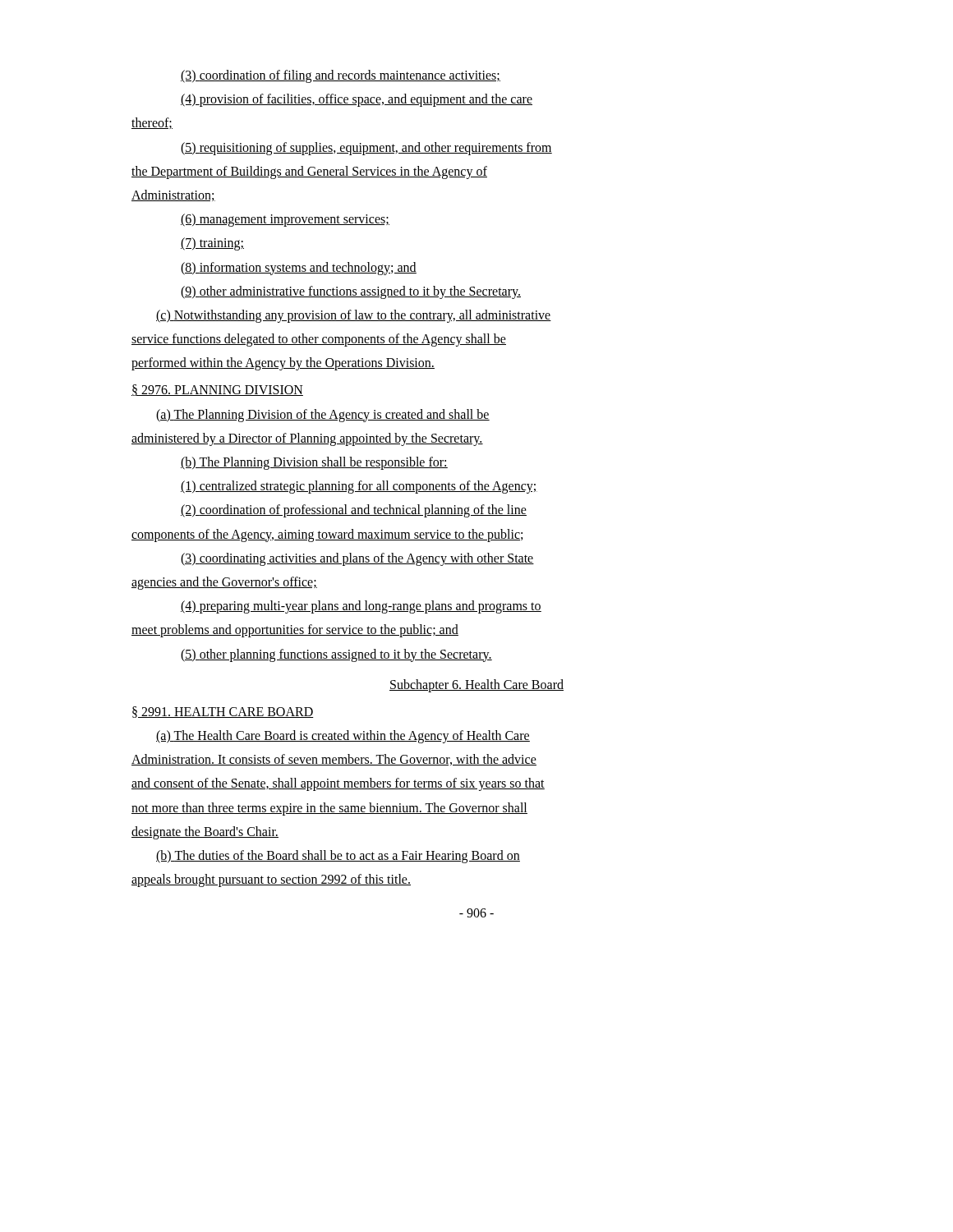The height and width of the screenshot is (1232, 953).
Task: Select the text block that reads "(a) The Health"
Action: pyautogui.click(x=476, y=784)
